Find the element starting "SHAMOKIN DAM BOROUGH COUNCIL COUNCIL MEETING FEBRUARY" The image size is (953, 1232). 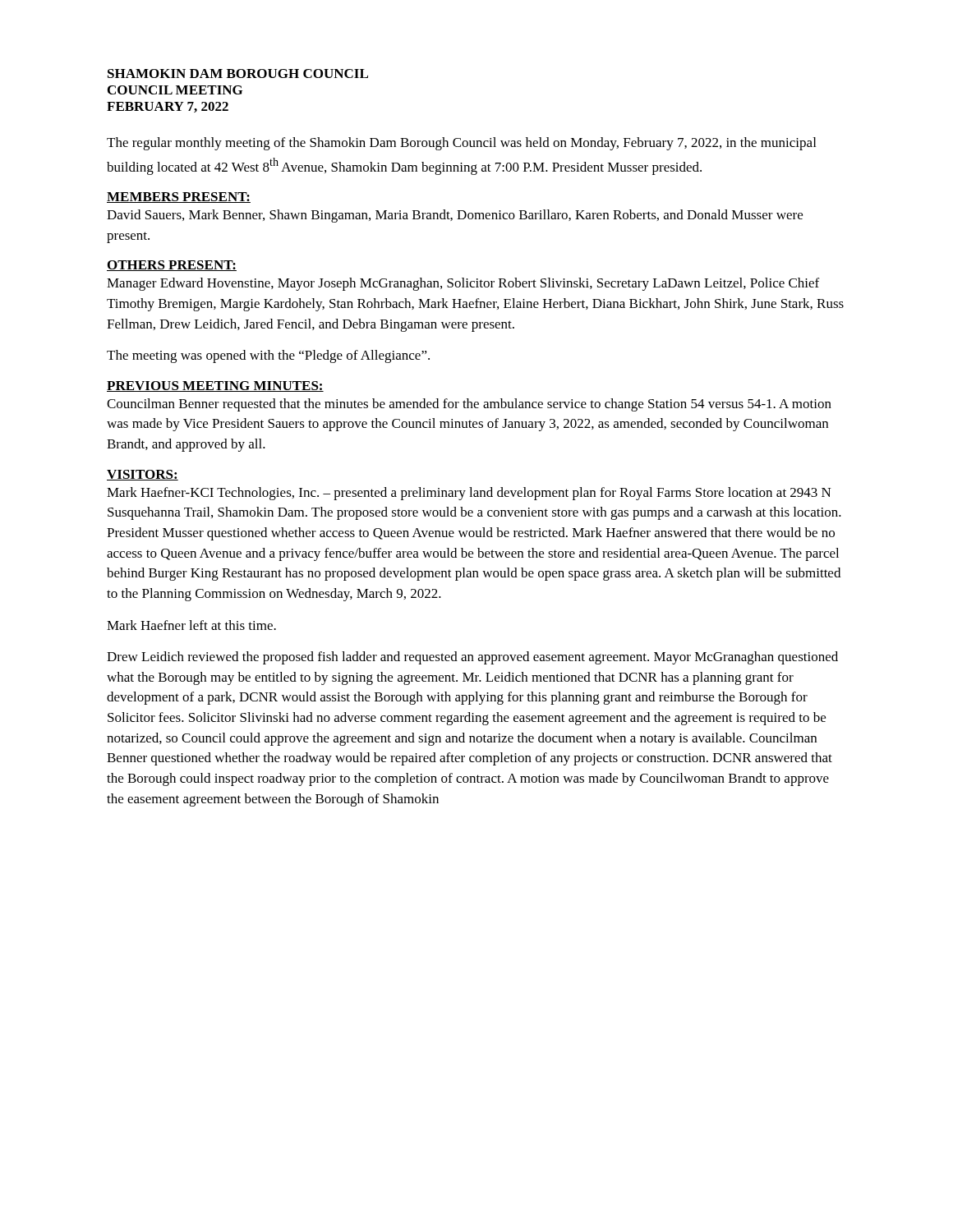[238, 90]
